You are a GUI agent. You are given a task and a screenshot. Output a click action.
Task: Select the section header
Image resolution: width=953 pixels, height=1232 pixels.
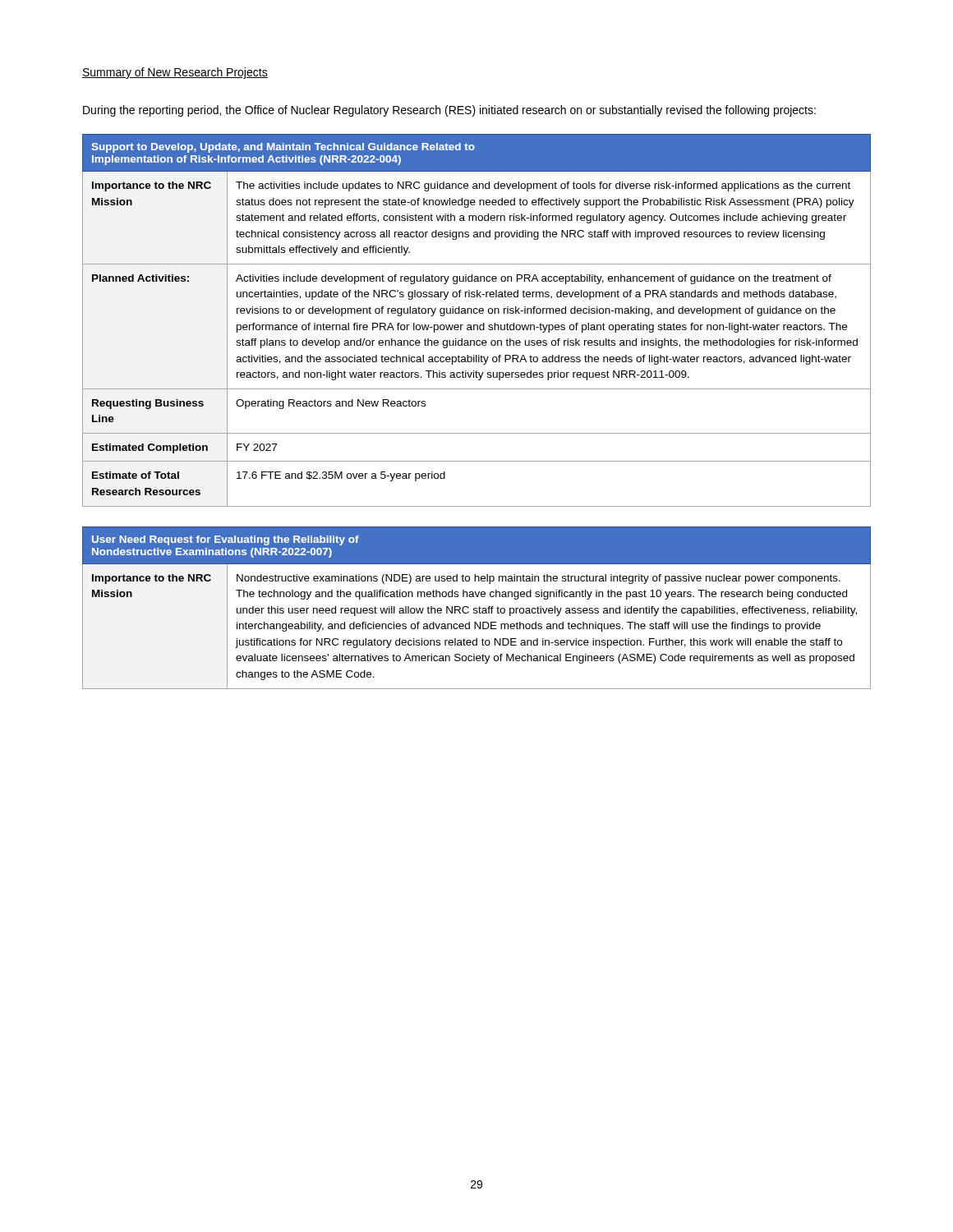point(175,72)
